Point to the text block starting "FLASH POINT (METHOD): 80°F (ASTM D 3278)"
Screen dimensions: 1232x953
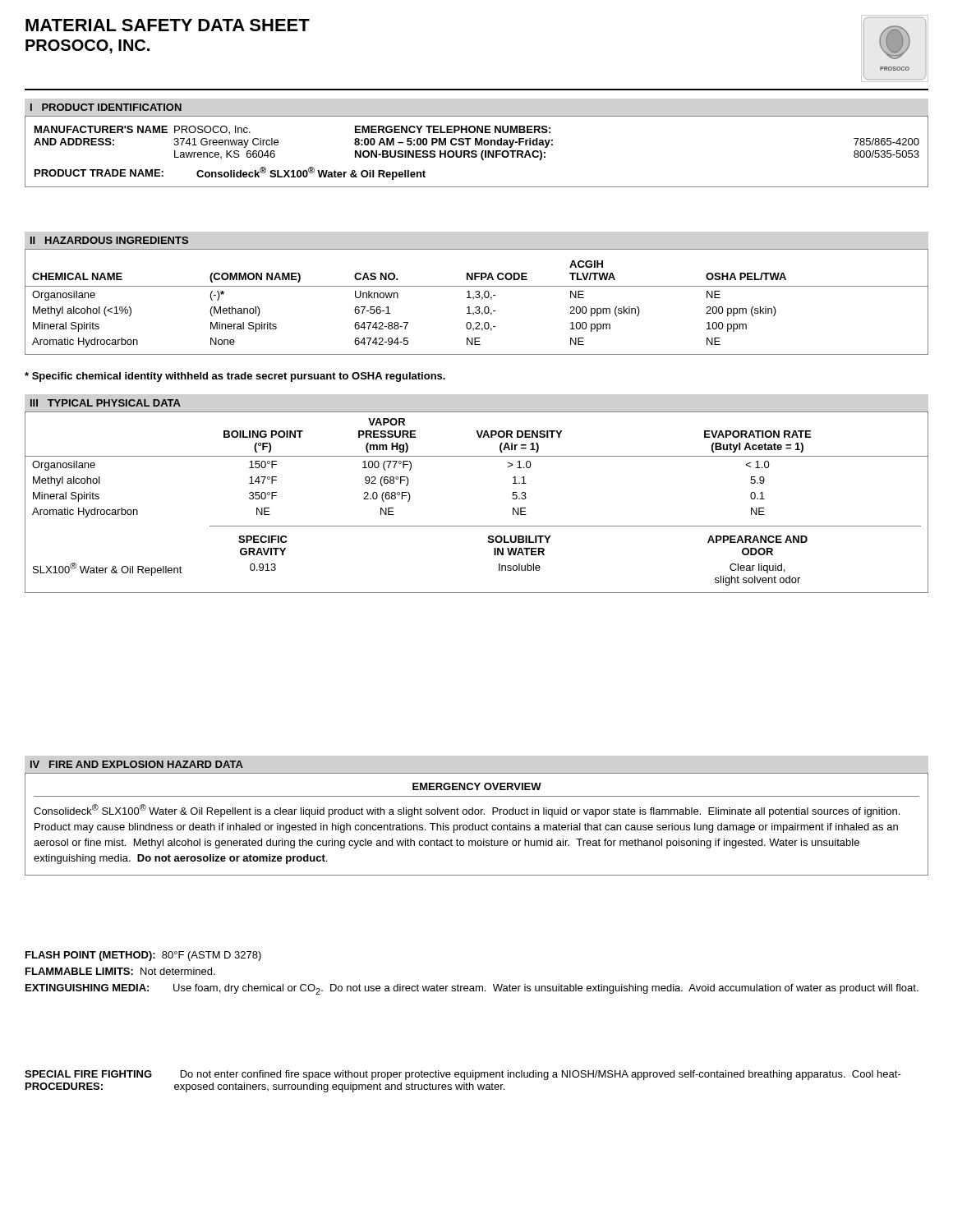[143, 956]
